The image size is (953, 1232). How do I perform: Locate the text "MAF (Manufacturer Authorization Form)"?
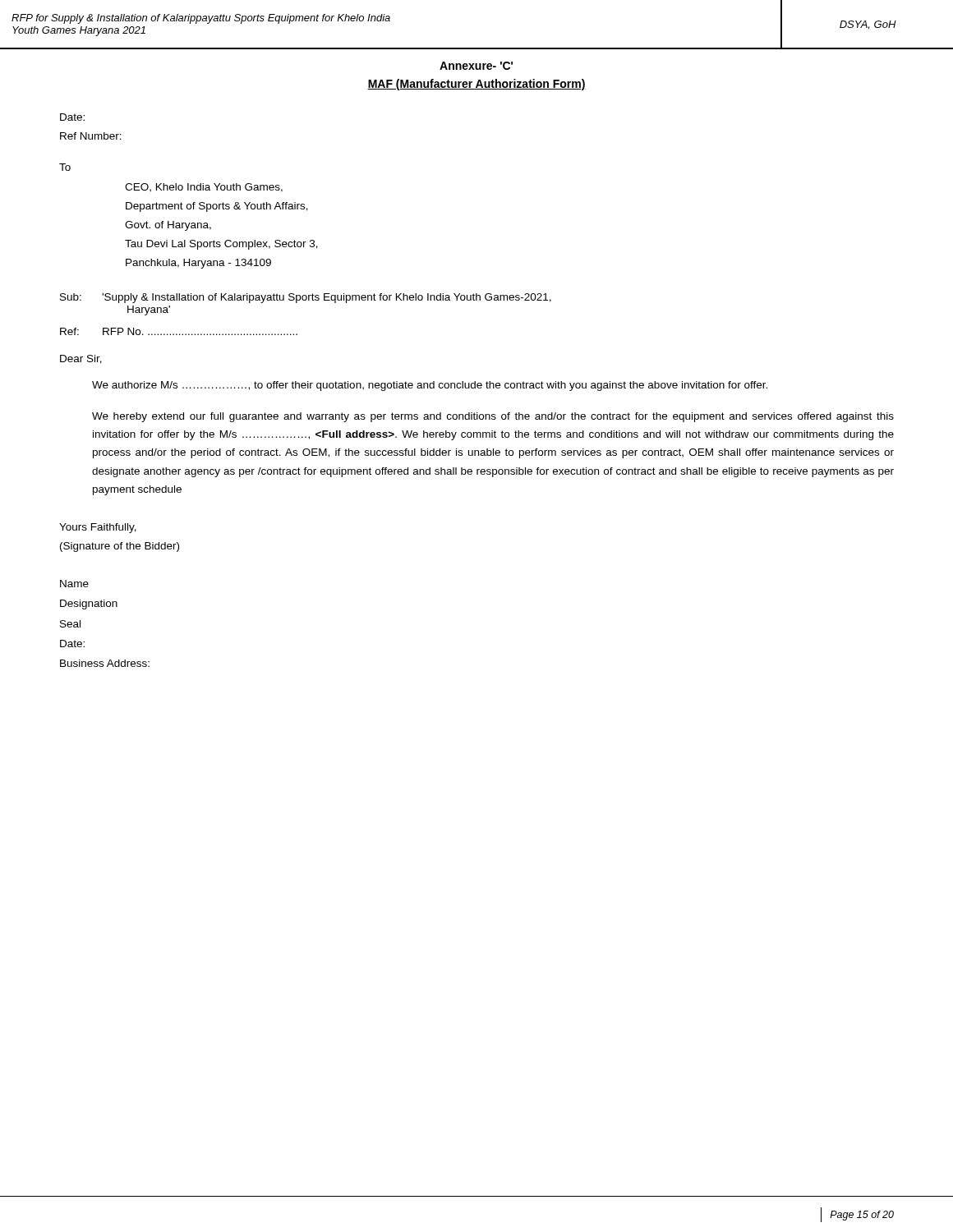476,84
